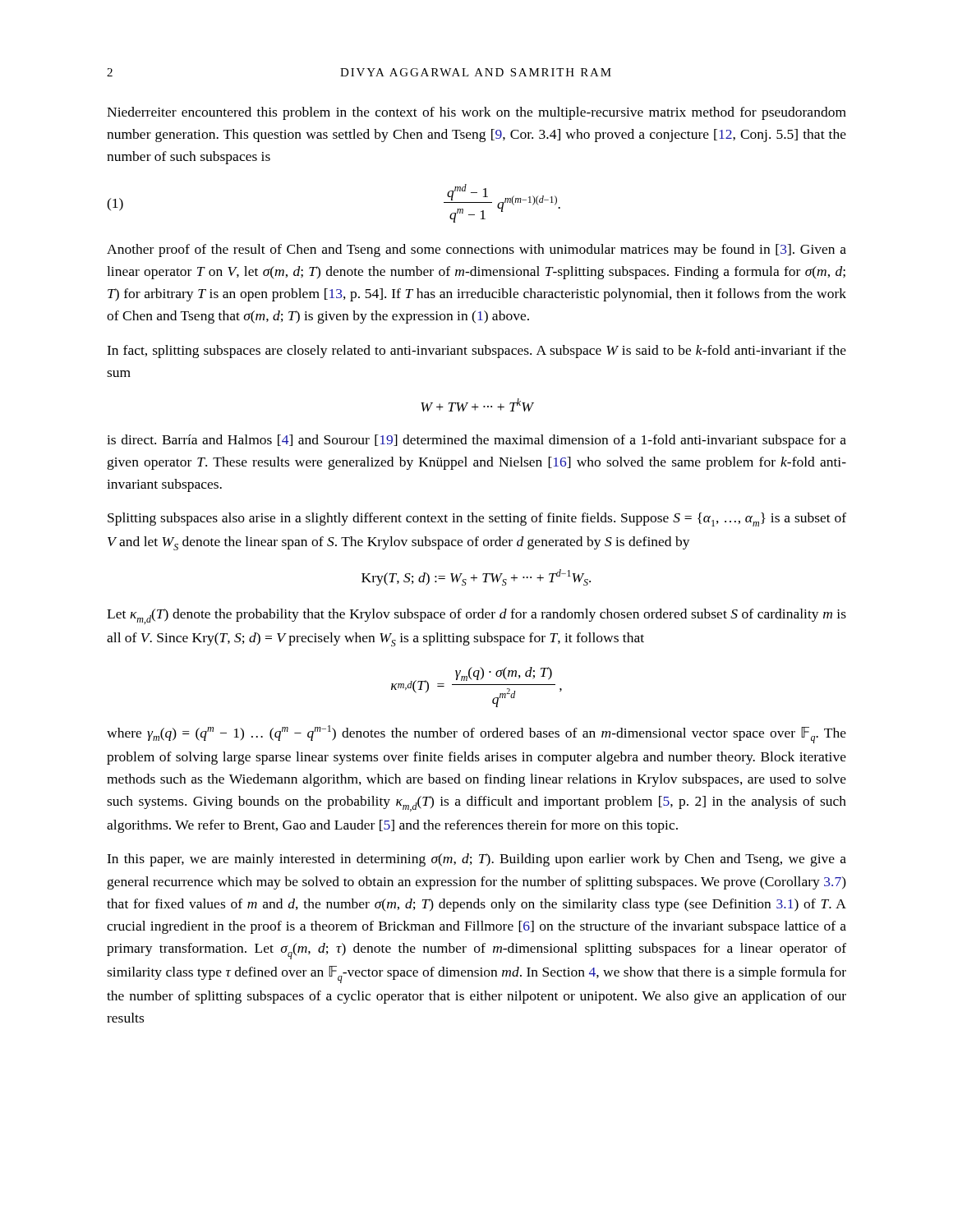Find the text block starting "Niederreiter encountered this problem in"
953x1232 pixels.
click(x=476, y=134)
